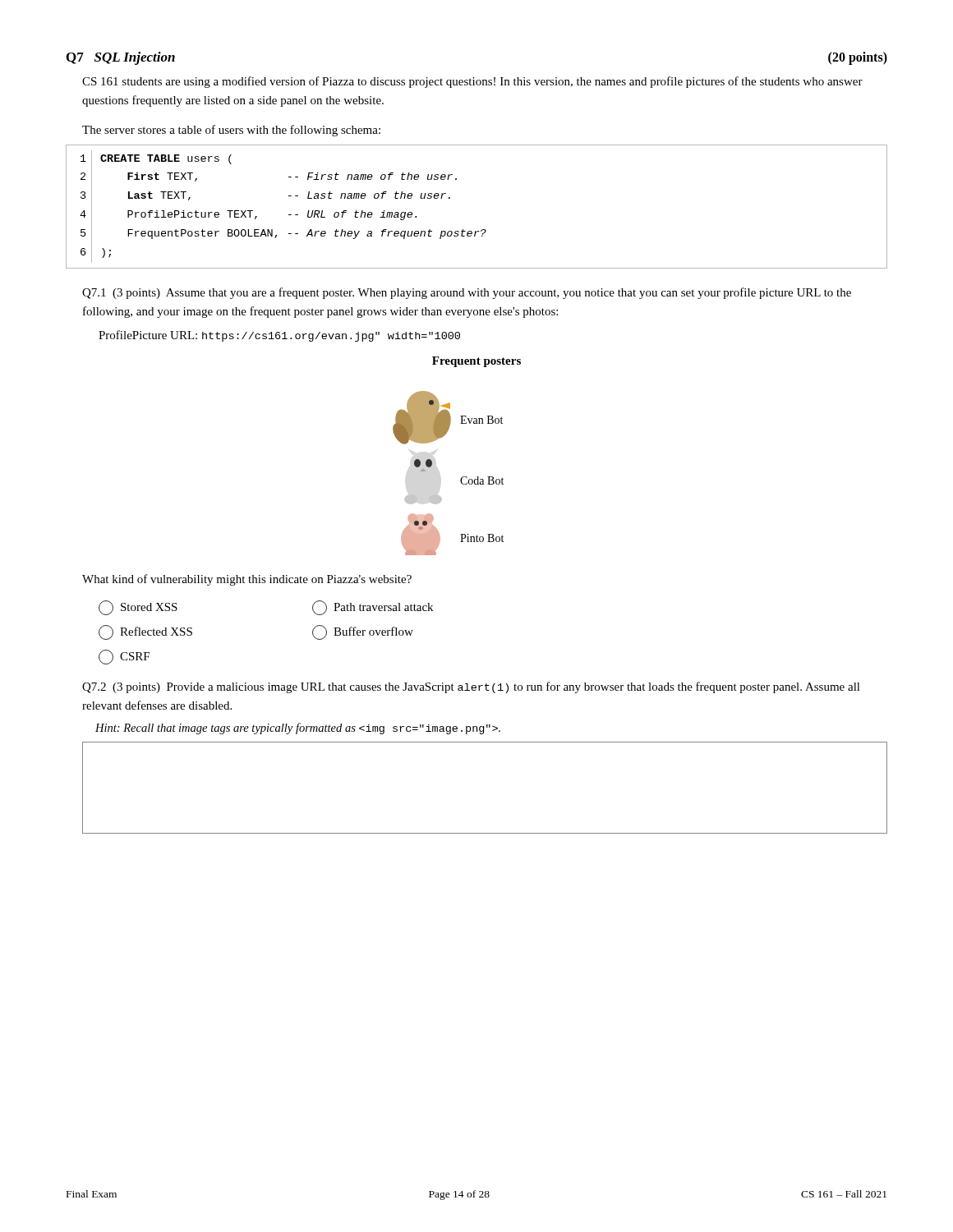Find the text starting "Q7.2 (3 points)"
The image size is (953, 1232).
[x=471, y=696]
